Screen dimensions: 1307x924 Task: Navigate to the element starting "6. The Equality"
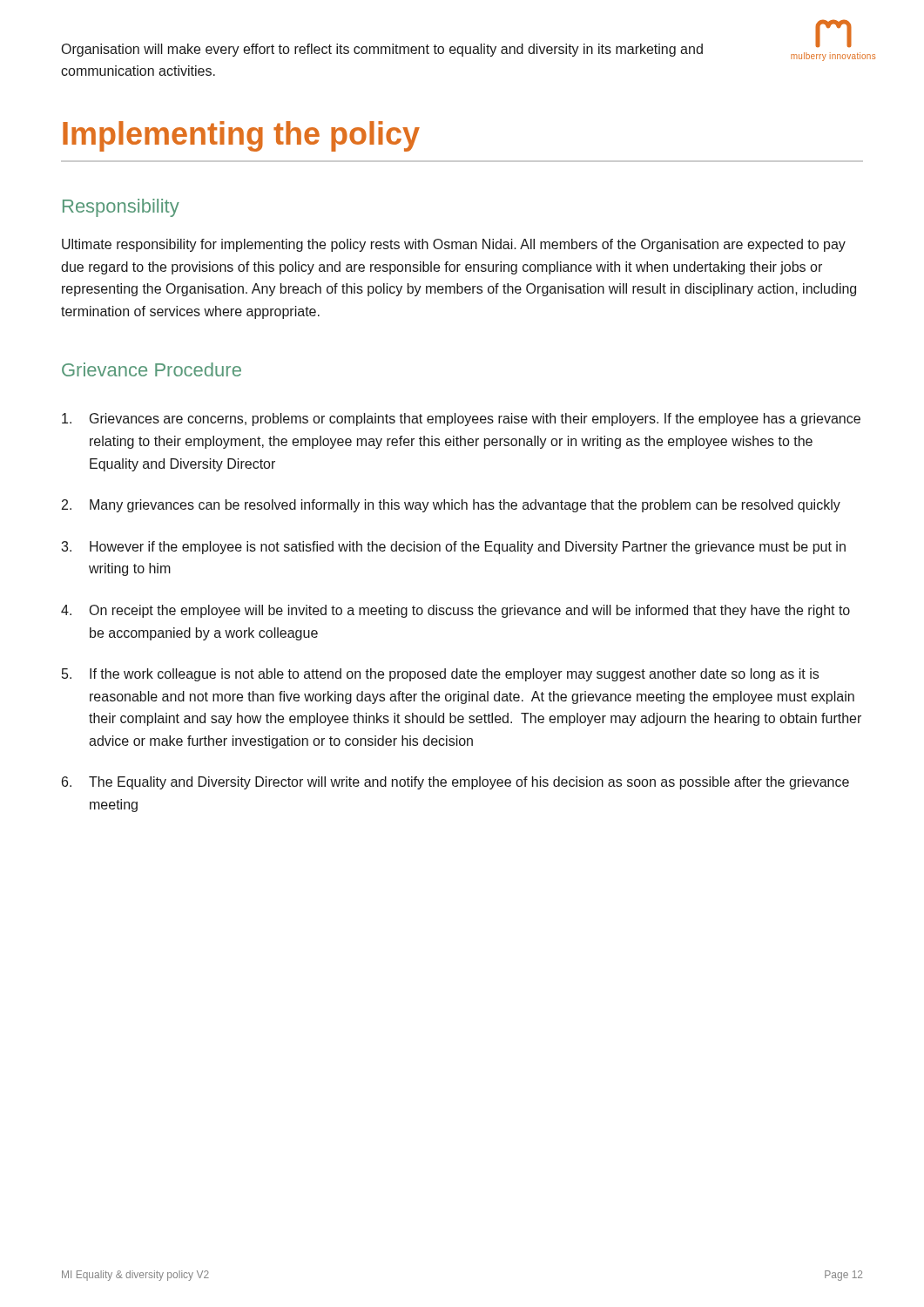point(462,794)
